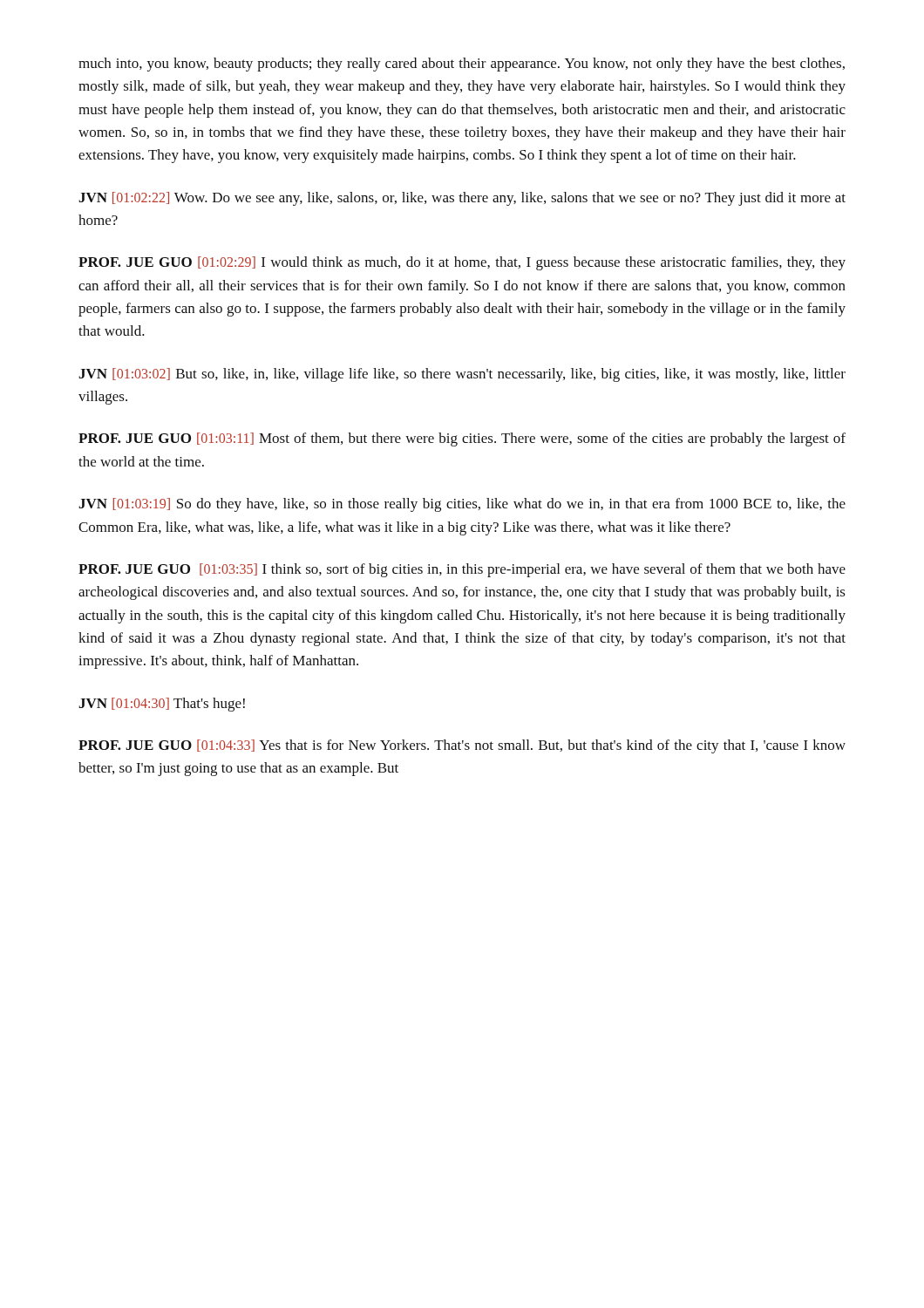Click on the text starting "much into, you know, beauty products; they really"
924x1308 pixels.
[462, 109]
